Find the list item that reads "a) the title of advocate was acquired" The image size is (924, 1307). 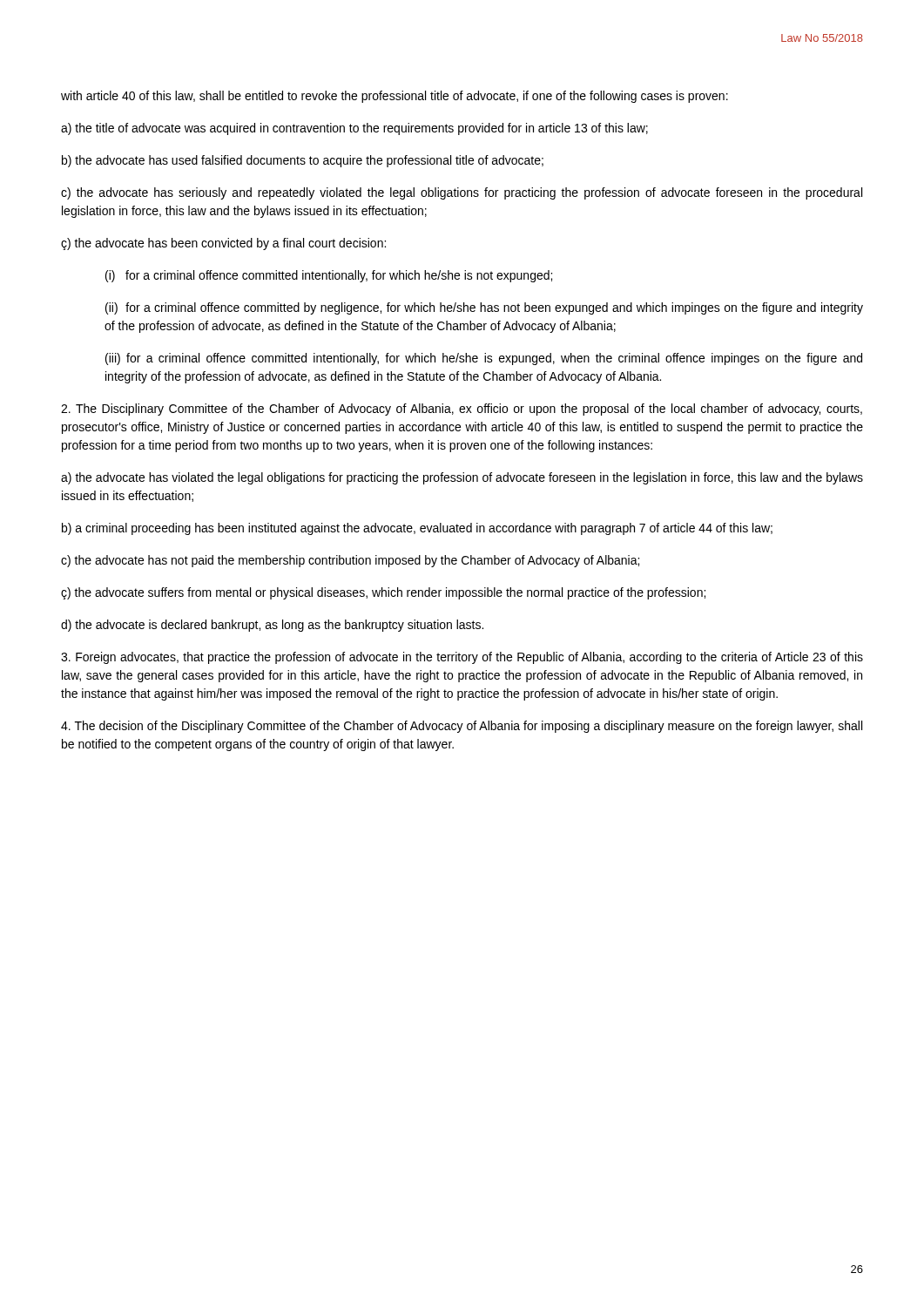462,128
